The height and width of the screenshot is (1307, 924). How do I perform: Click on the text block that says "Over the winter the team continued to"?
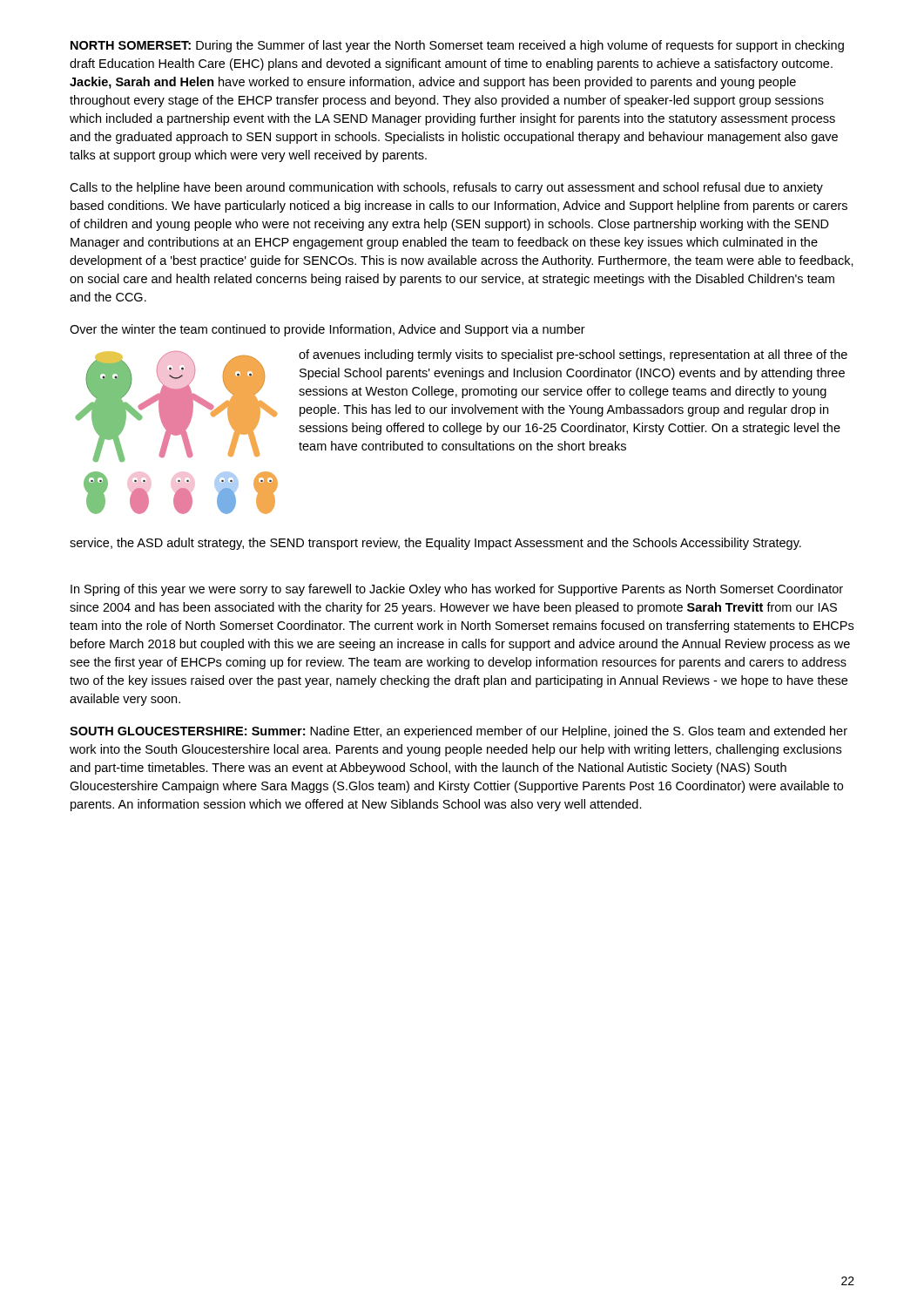pos(327,330)
